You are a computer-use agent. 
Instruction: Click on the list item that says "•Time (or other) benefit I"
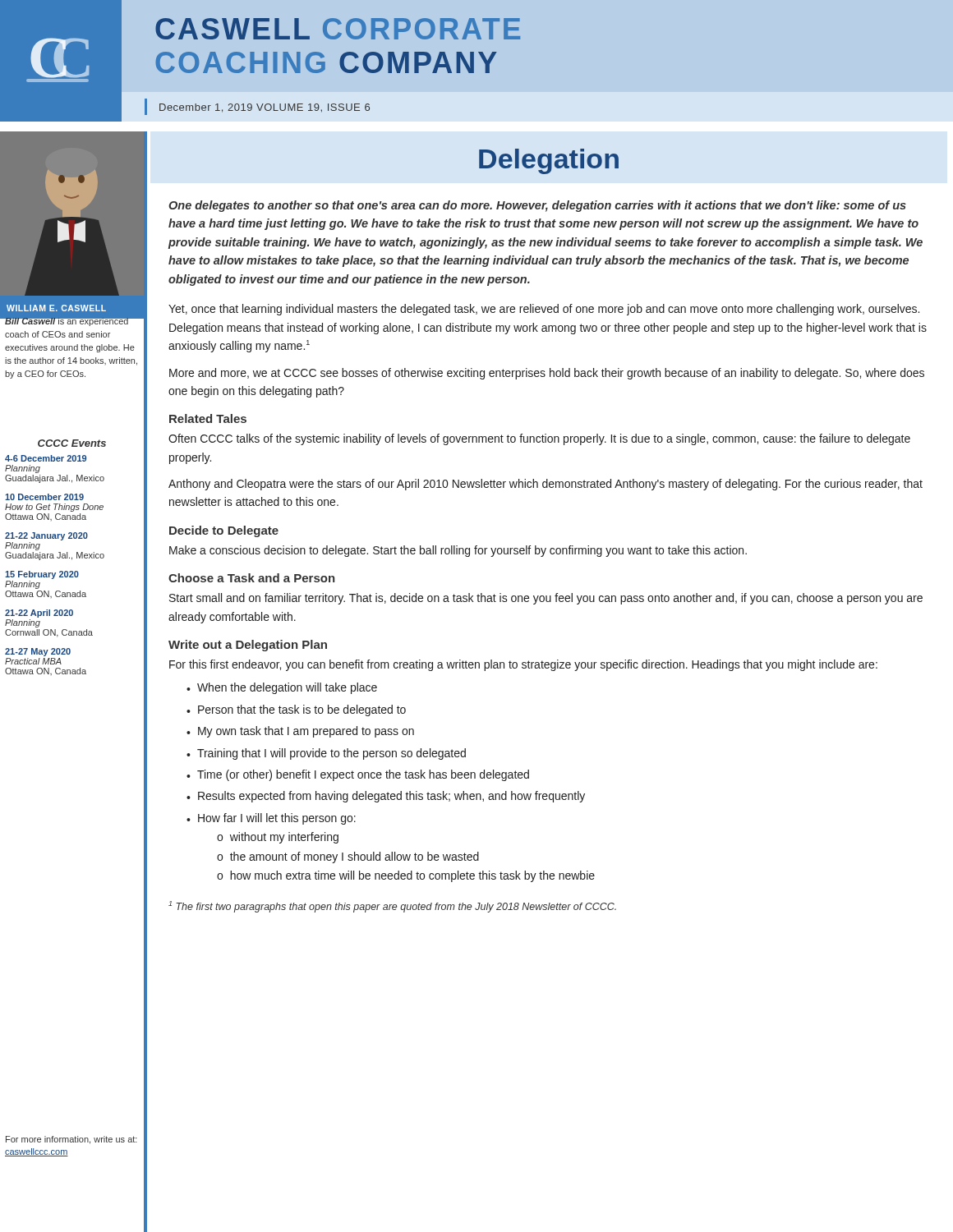coord(358,775)
